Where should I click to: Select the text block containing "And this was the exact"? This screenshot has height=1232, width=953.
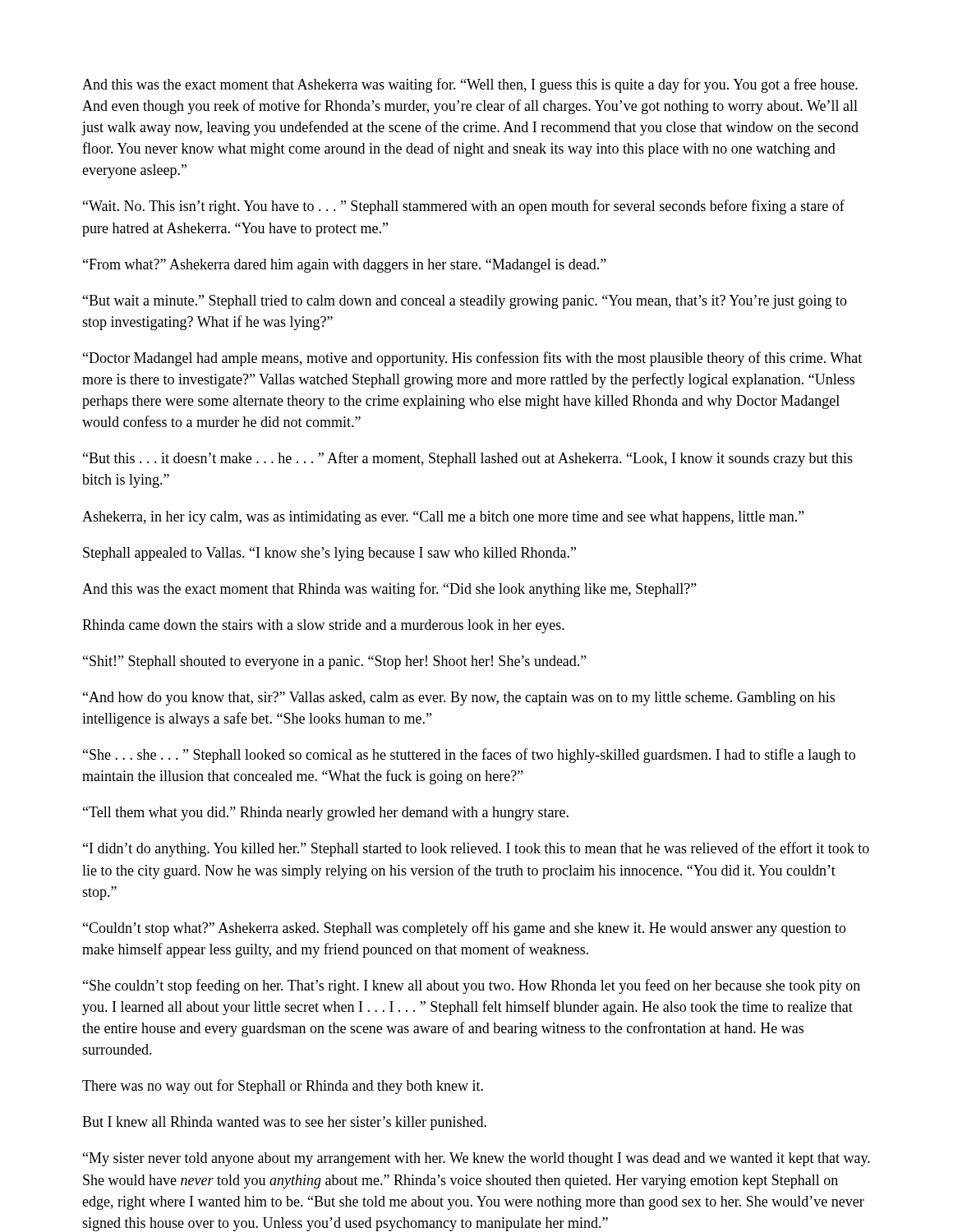coord(476,653)
